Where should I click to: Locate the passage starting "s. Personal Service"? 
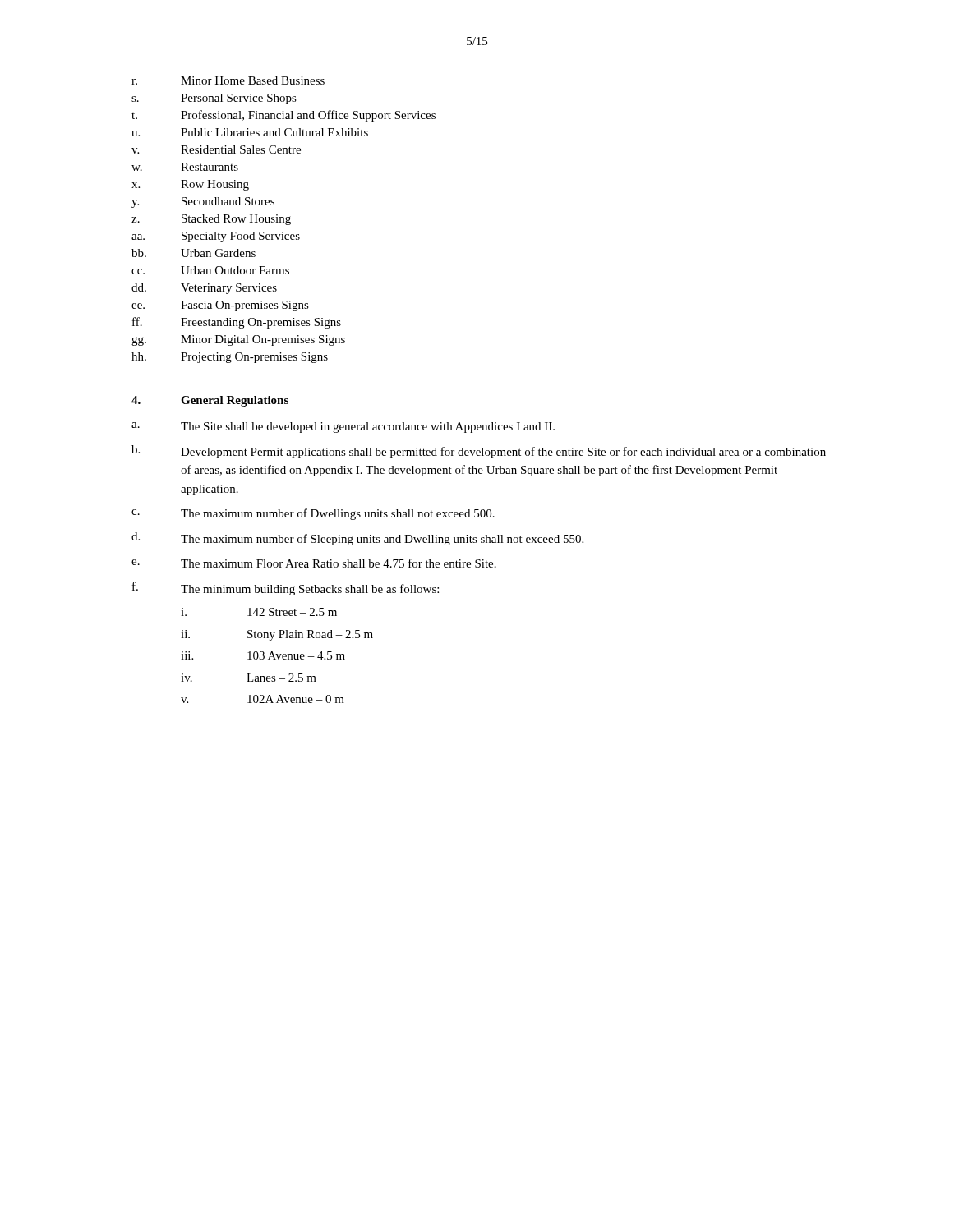pyautogui.click(x=214, y=99)
